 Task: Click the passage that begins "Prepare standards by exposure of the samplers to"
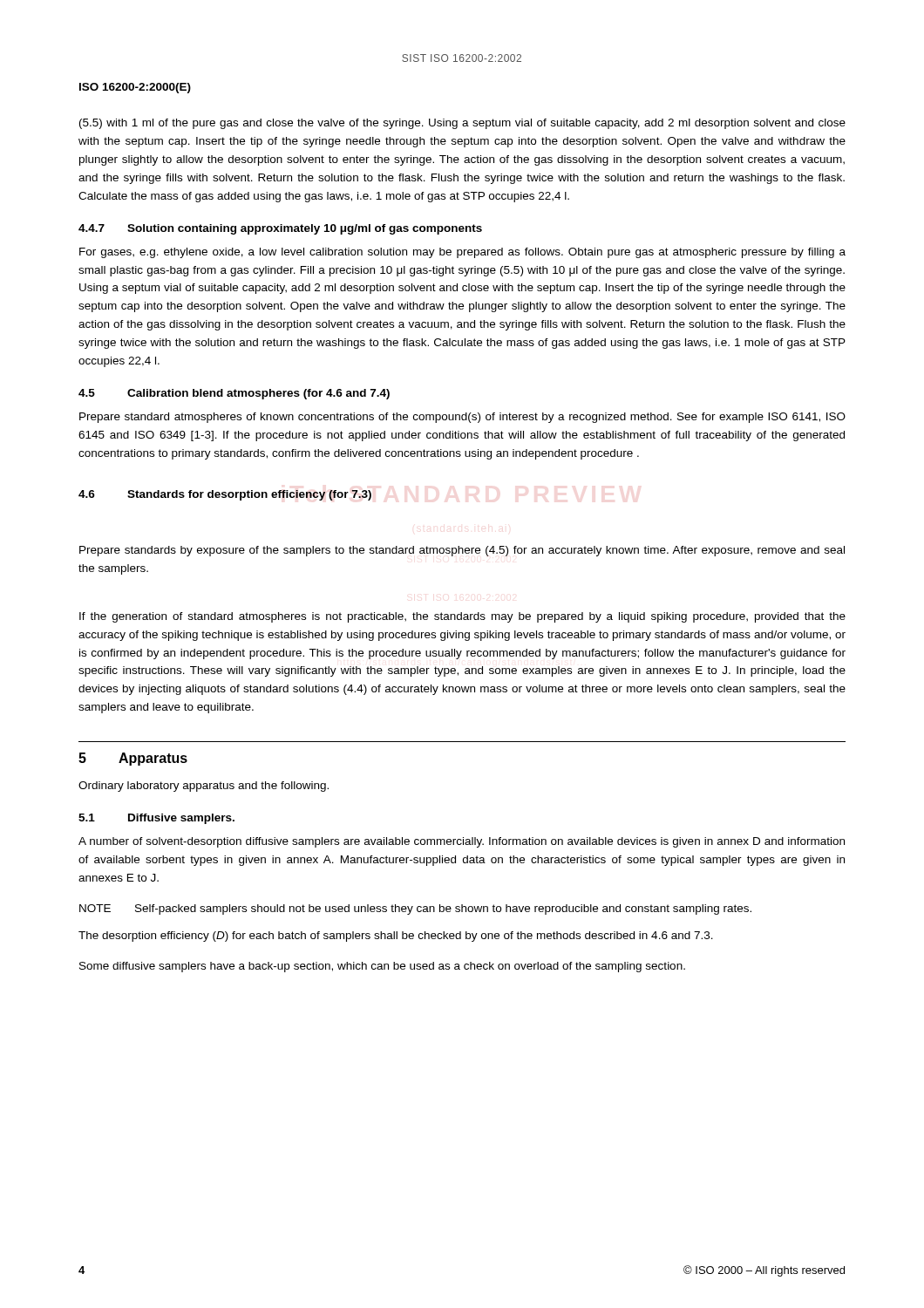click(462, 560)
